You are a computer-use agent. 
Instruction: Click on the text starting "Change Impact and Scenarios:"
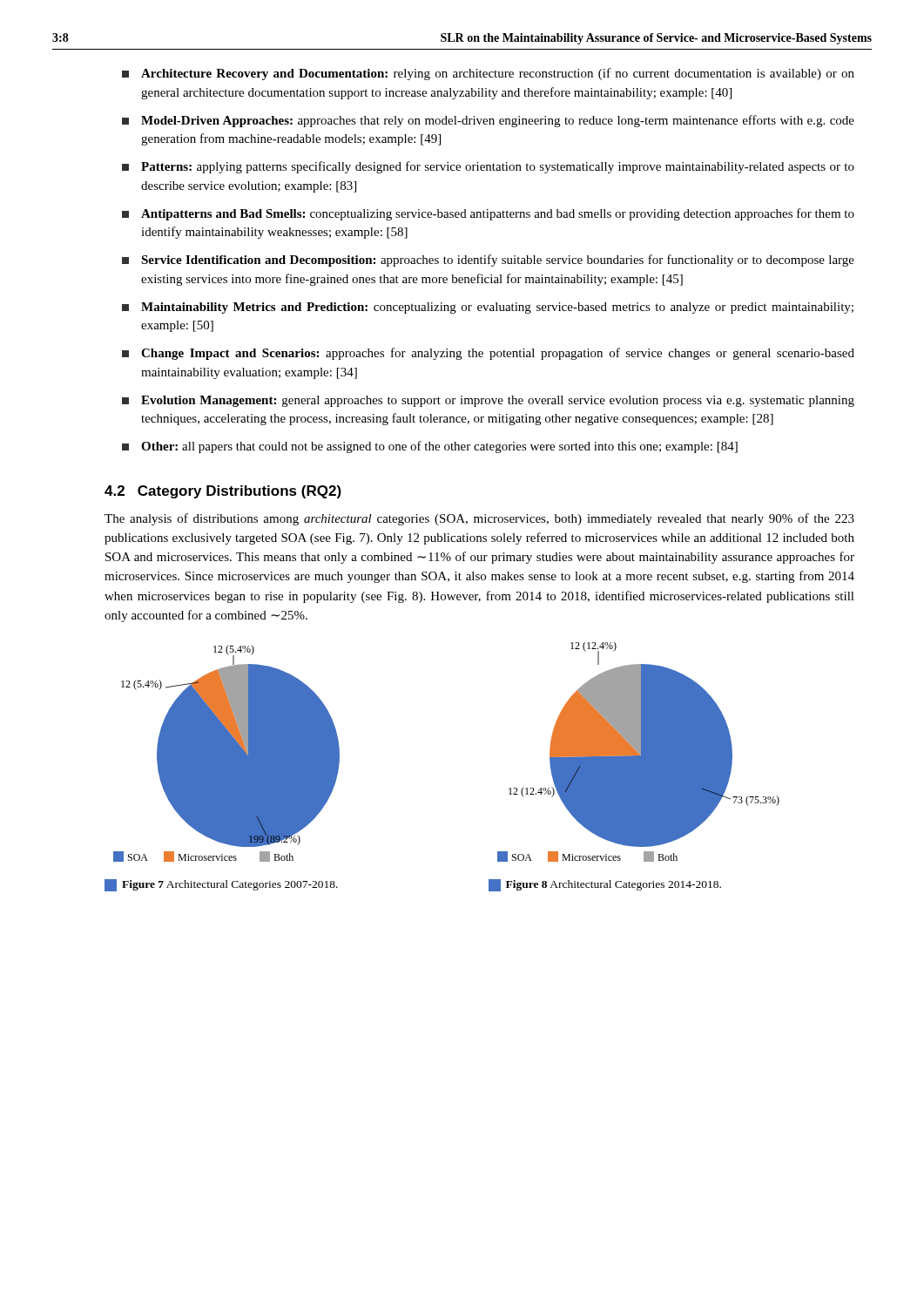(x=488, y=363)
